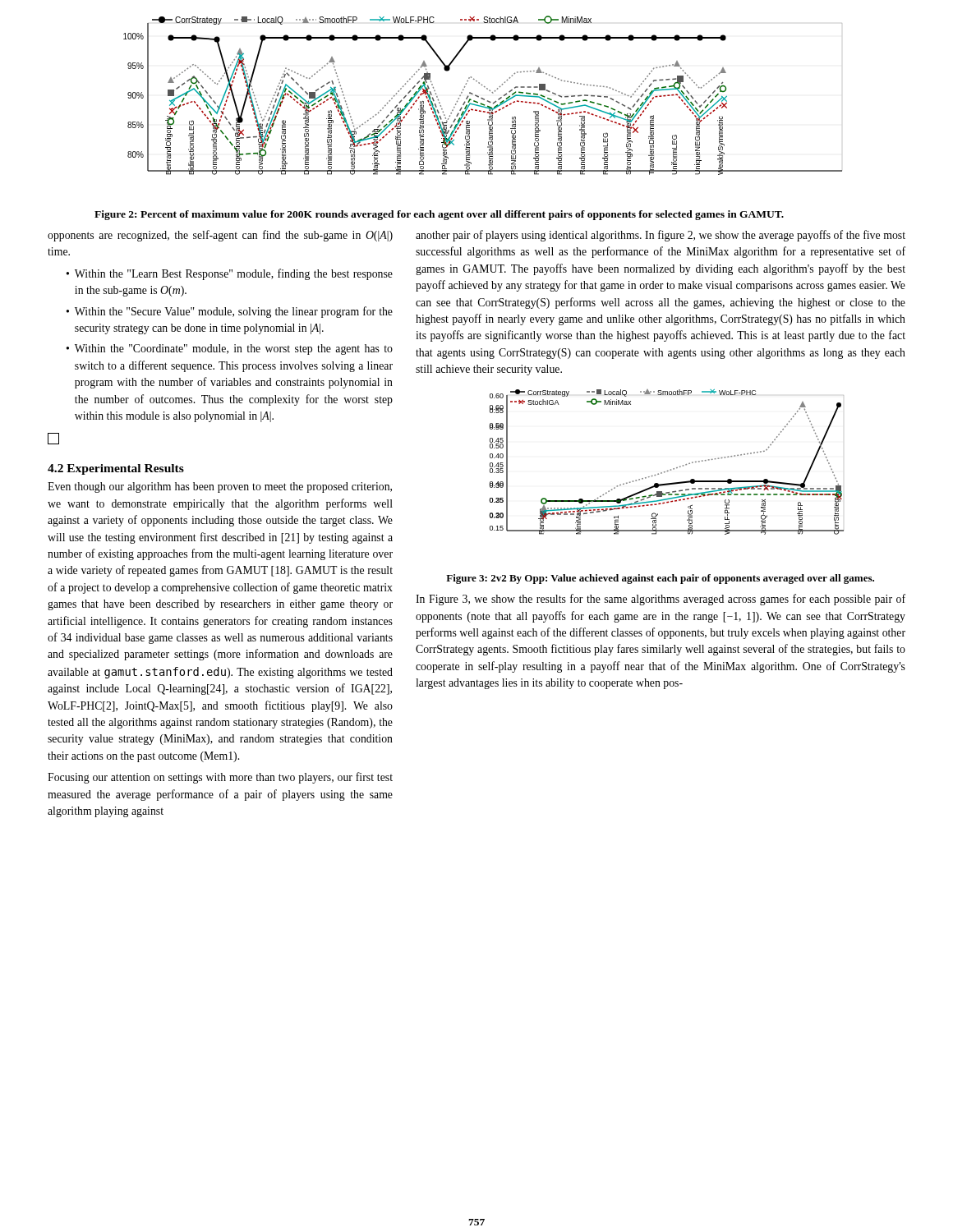Screen dimensions: 1232x953
Task: Select the text block containing "opponents are recognized, the"
Action: point(220,244)
